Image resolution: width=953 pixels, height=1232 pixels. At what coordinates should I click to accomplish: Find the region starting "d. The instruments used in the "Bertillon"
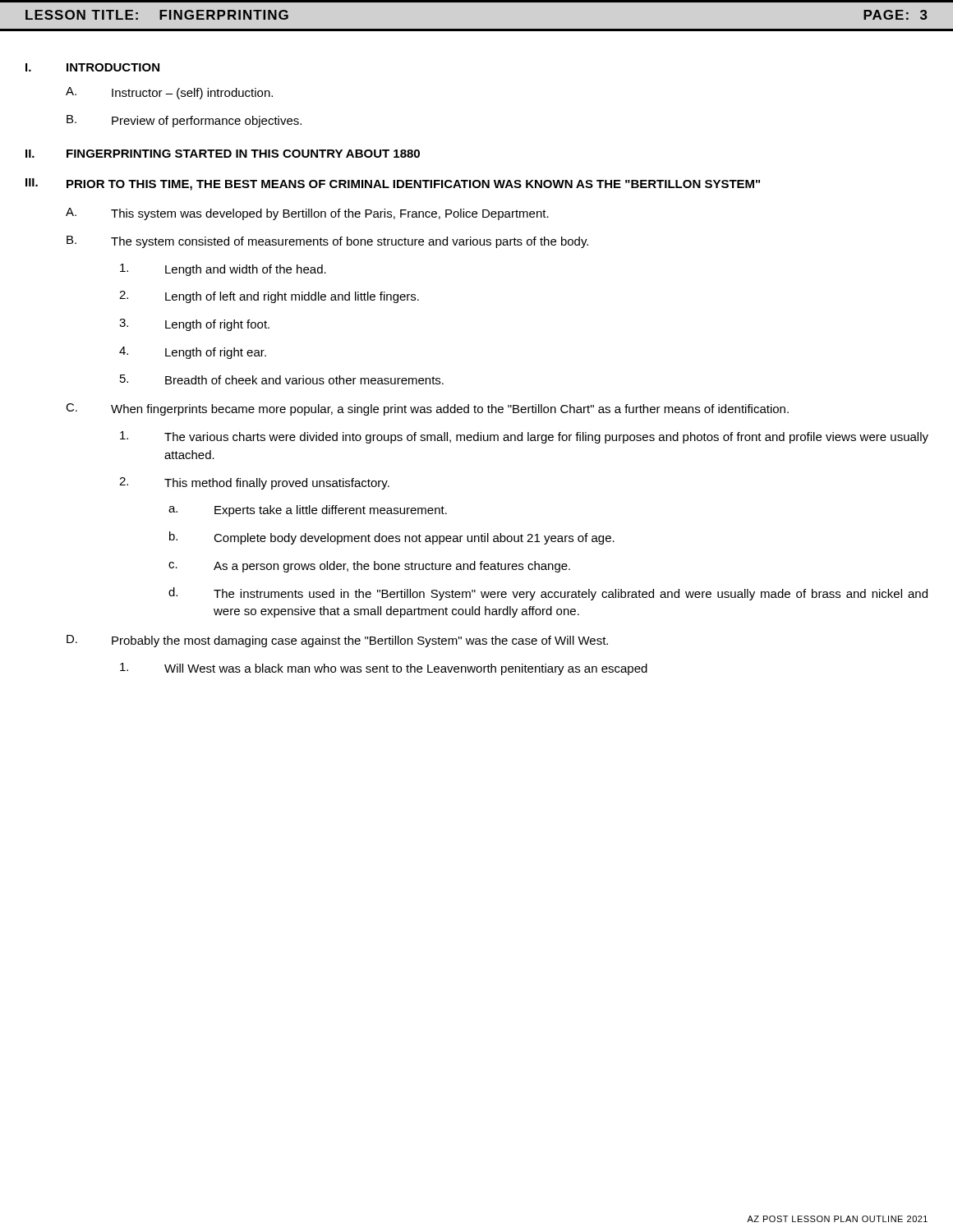pos(548,602)
